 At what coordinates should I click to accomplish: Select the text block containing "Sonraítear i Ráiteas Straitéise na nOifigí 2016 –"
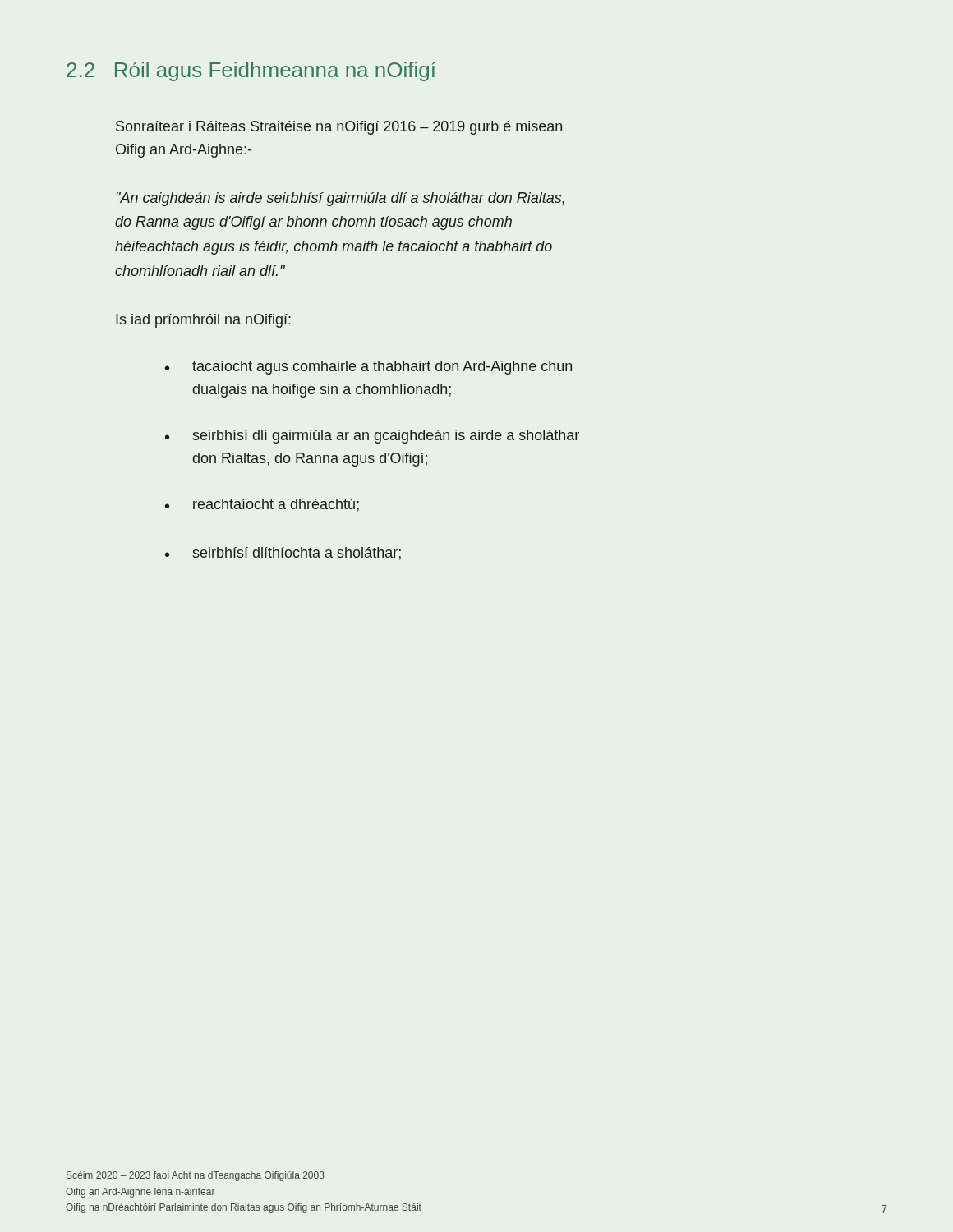click(x=339, y=138)
